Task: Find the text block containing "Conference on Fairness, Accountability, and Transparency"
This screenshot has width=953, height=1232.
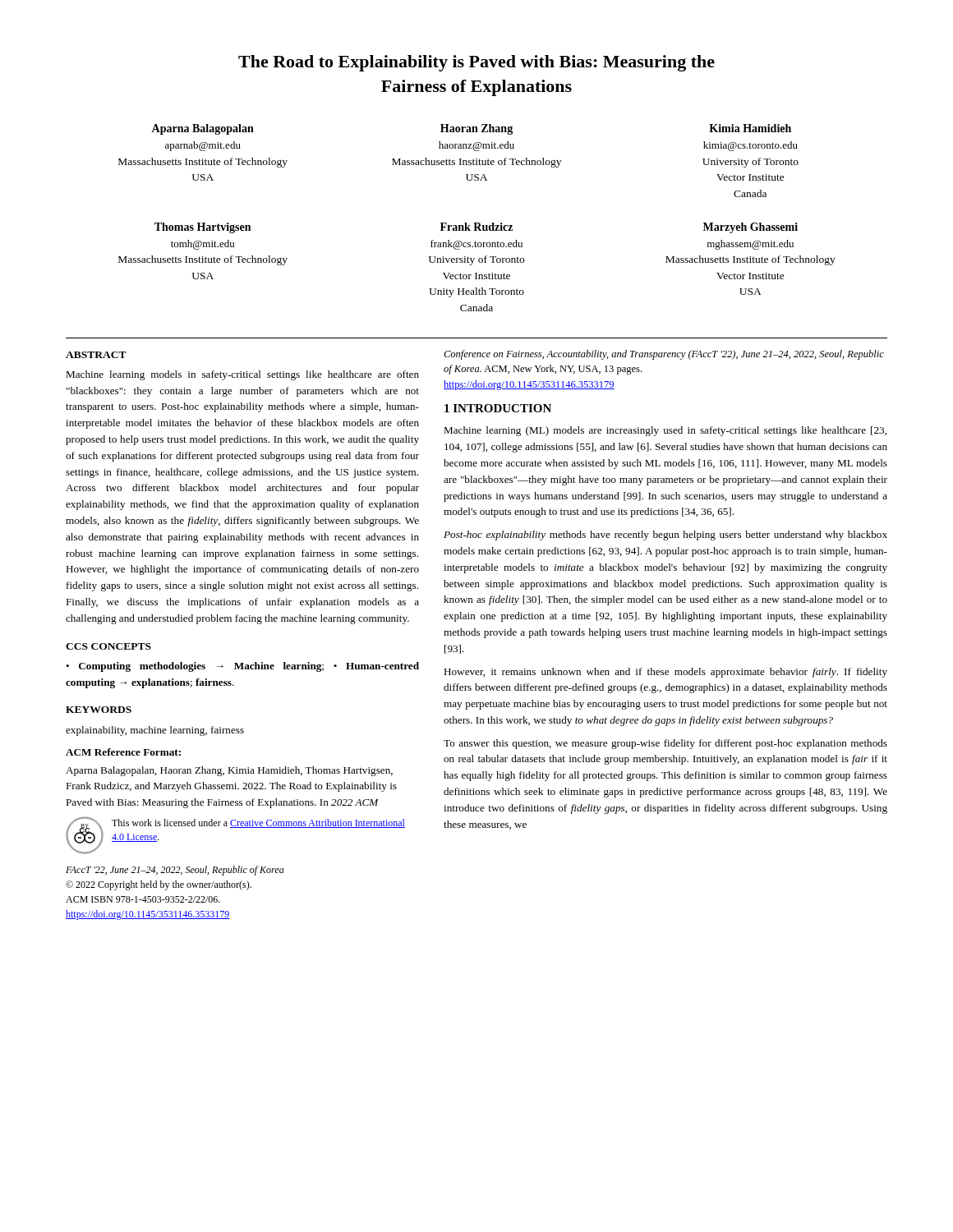Action: (664, 355)
